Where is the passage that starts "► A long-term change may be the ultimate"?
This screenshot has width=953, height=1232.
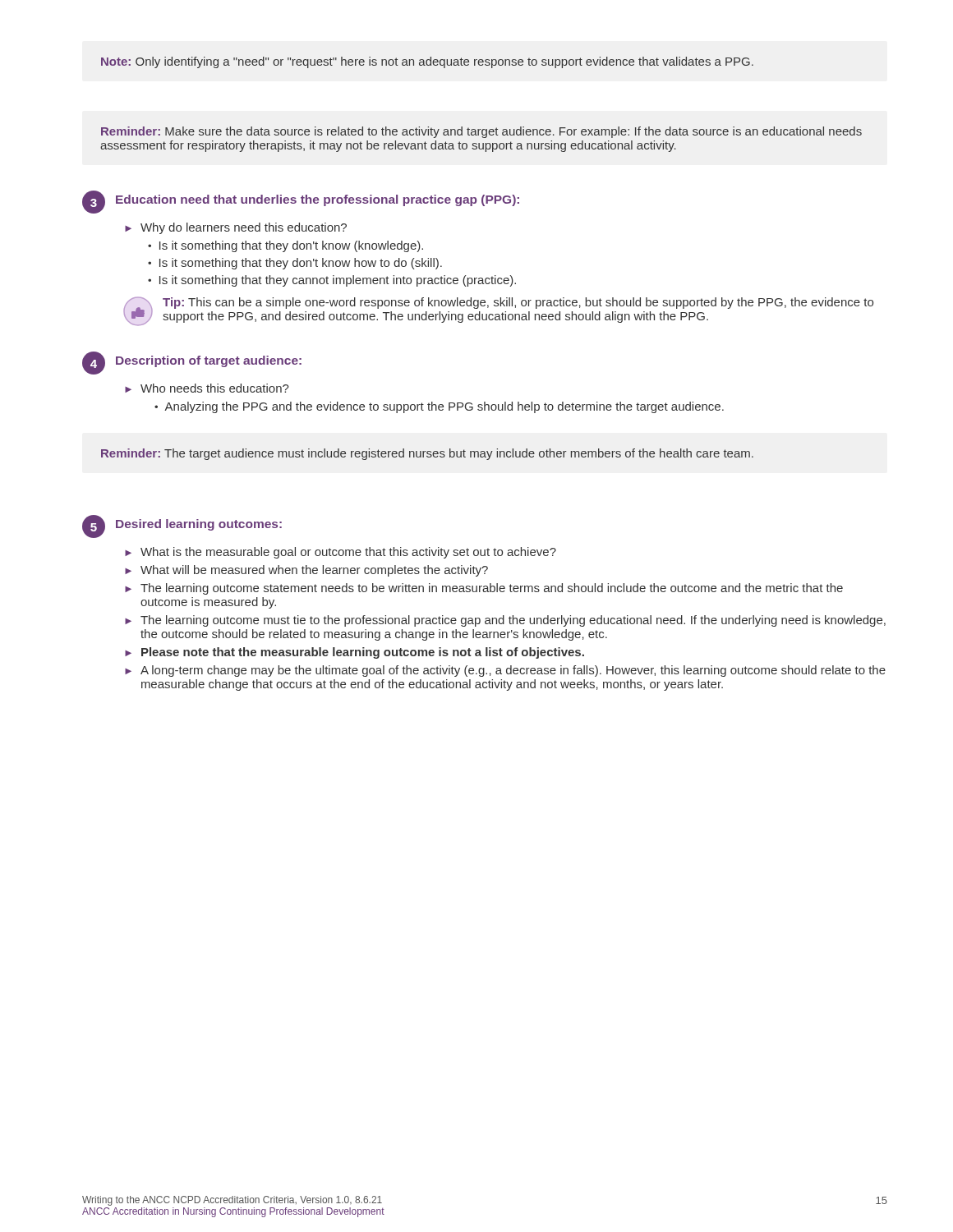pos(505,677)
